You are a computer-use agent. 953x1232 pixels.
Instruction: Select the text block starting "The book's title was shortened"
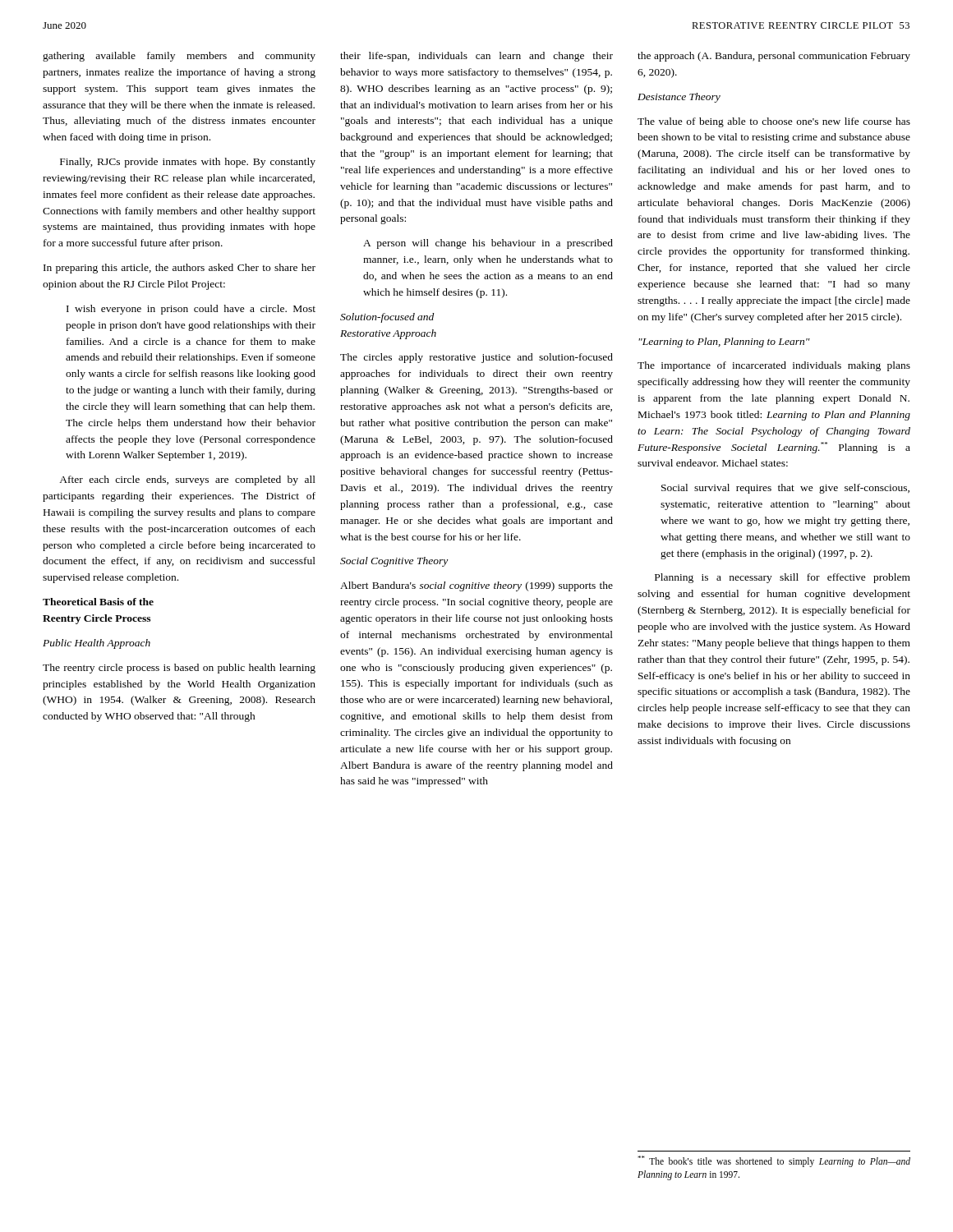pyautogui.click(x=774, y=1168)
